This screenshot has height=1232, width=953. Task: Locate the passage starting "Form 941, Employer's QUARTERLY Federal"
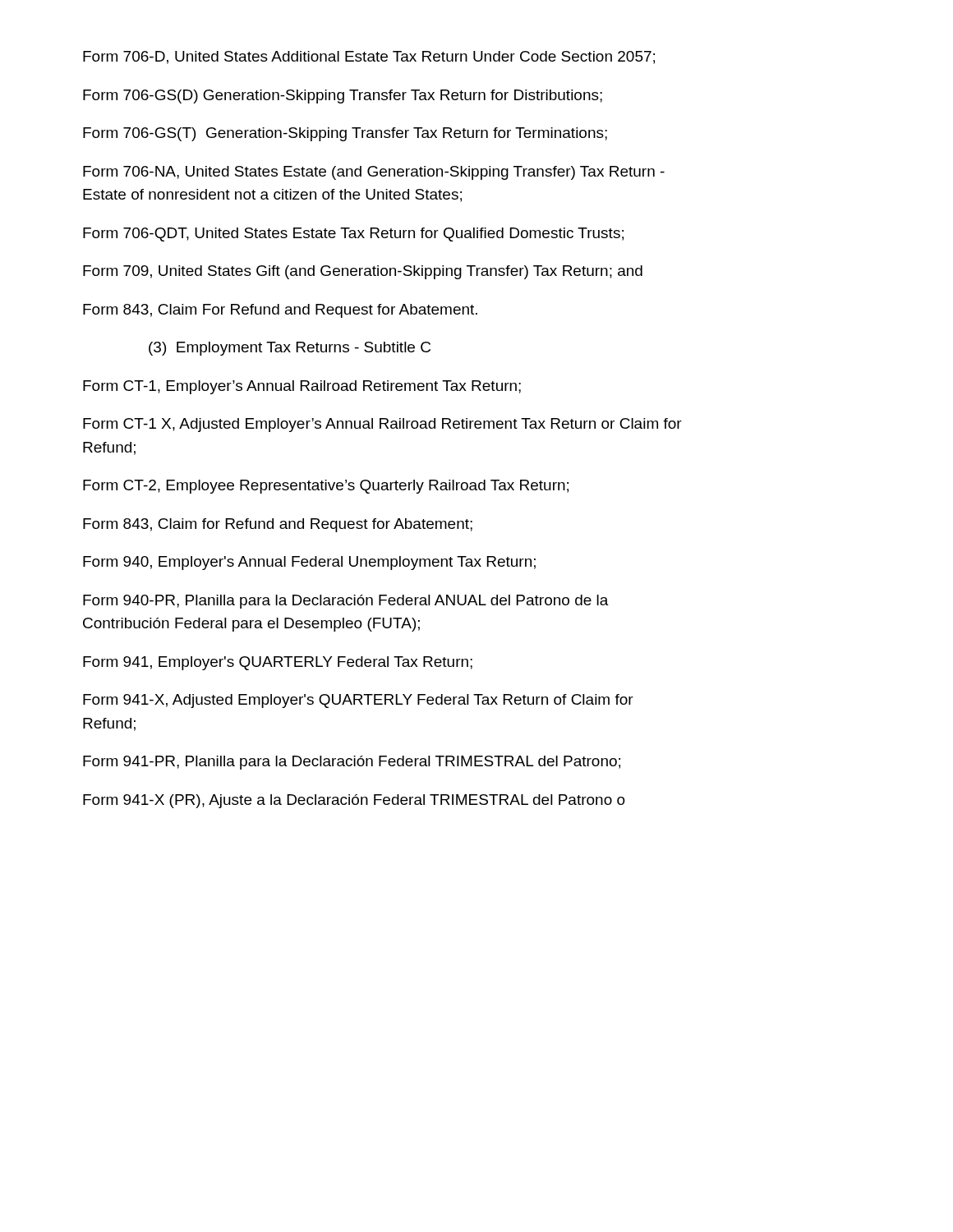coord(278,661)
